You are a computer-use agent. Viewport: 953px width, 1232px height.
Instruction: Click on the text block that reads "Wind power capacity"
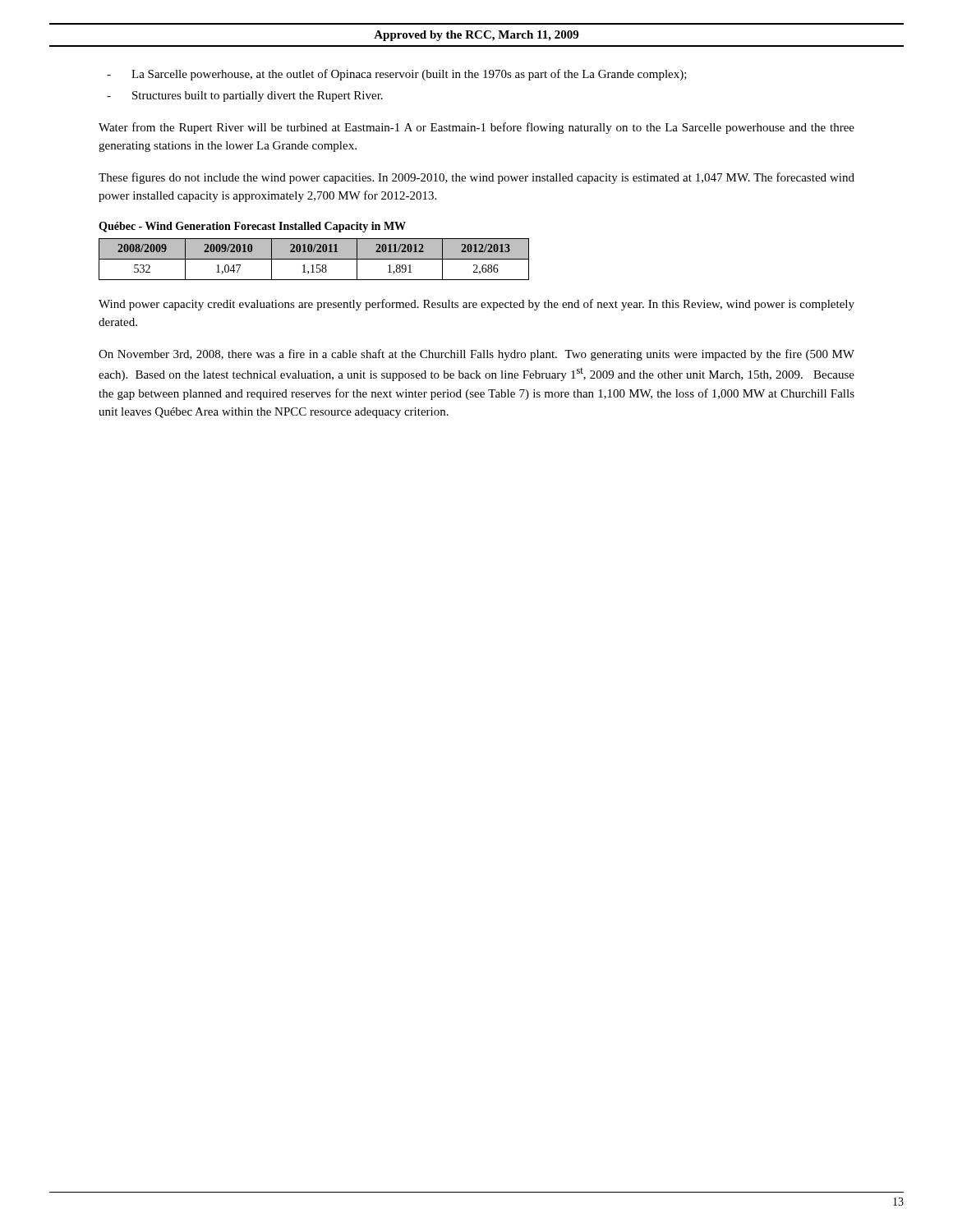[x=476, y=313]
